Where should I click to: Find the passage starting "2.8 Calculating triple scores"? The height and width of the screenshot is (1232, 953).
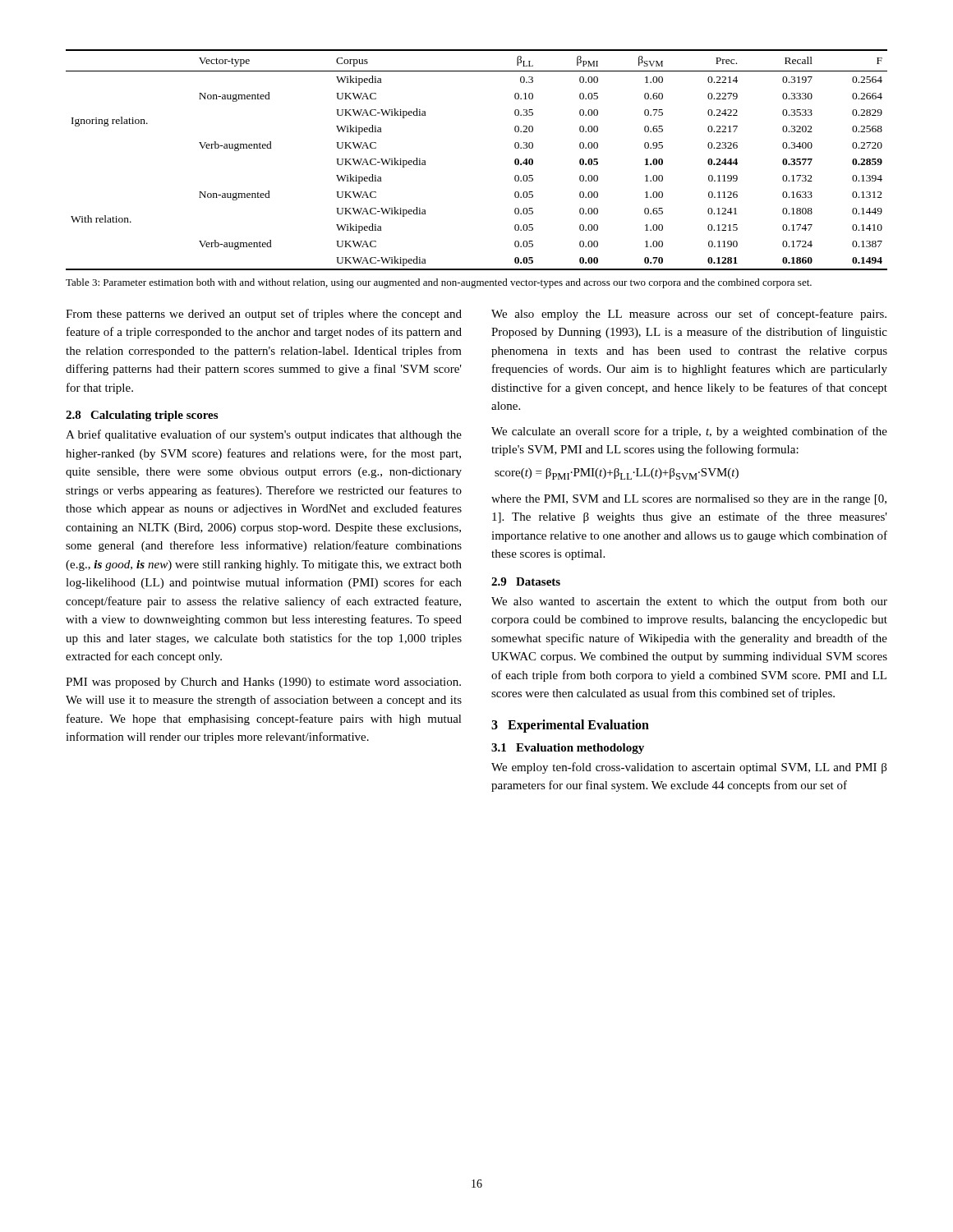pyautogui.click(x=142, y=415)
